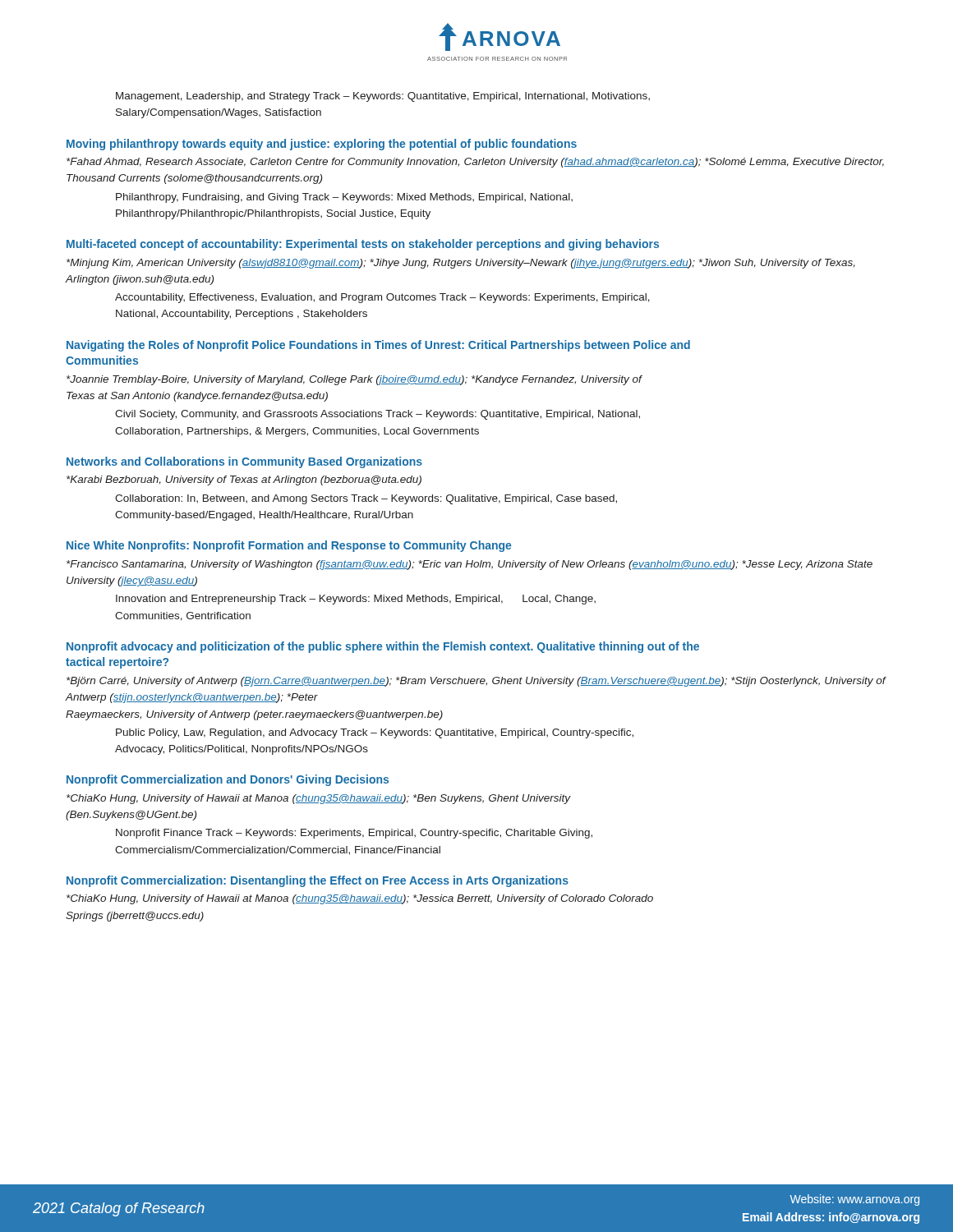Select the passage starting "Innovation and Entrepreneurship Track"
Screen dimensions: 1232x953
tap(356, 607)
